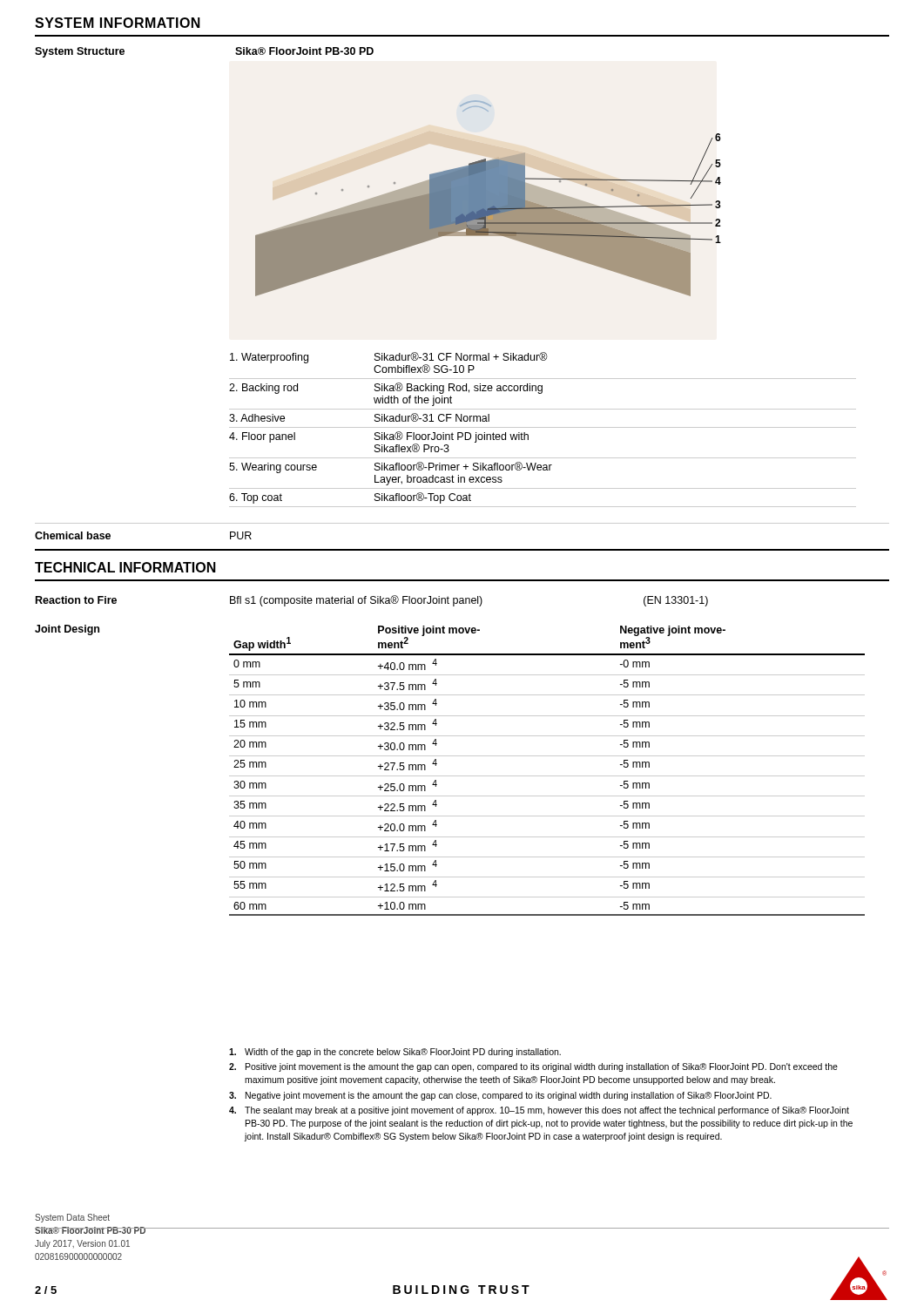Click on the engineering diagram
Screen dimensions: 1307x924
click(477, 205)
